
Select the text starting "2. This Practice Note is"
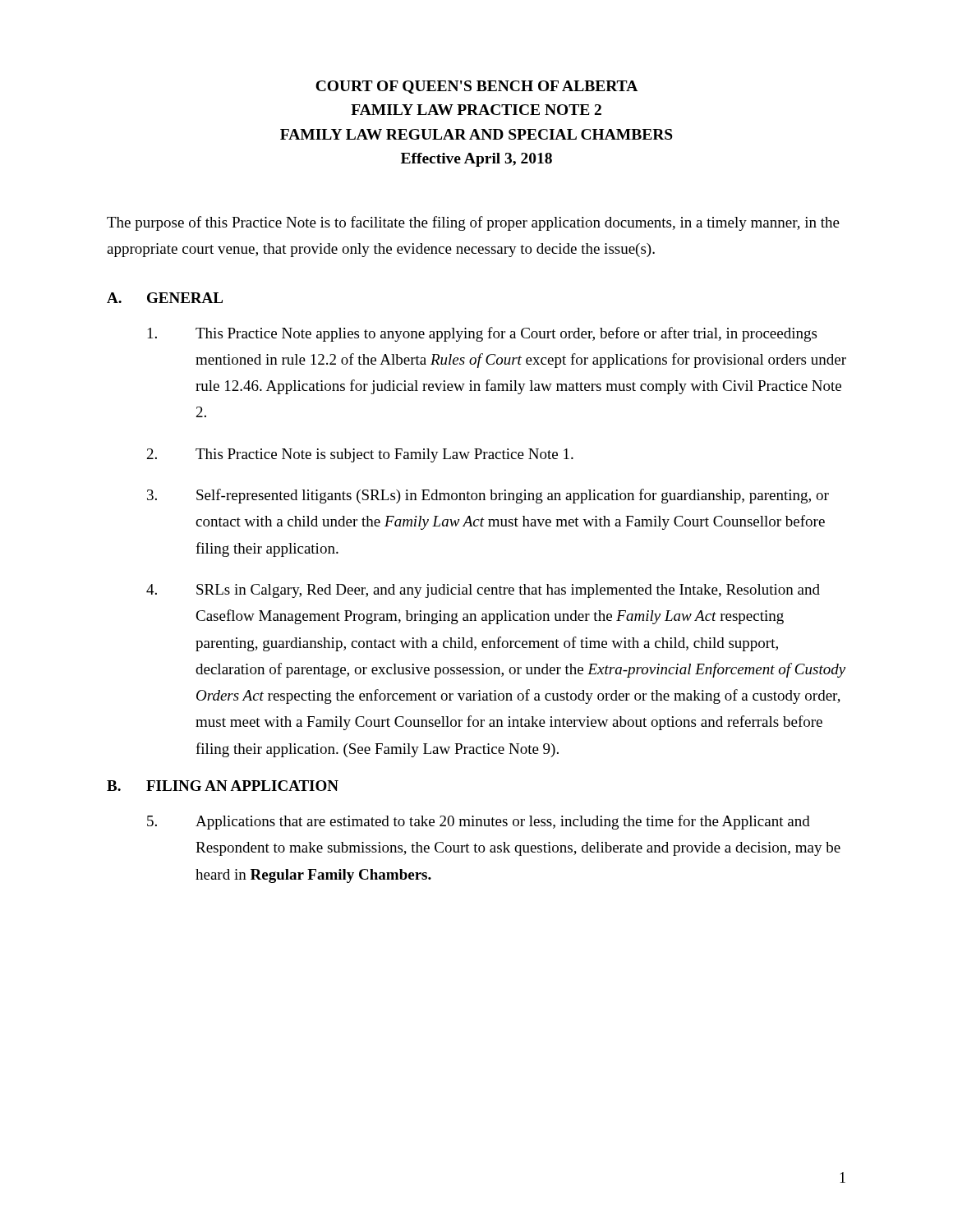coord(476,454)
